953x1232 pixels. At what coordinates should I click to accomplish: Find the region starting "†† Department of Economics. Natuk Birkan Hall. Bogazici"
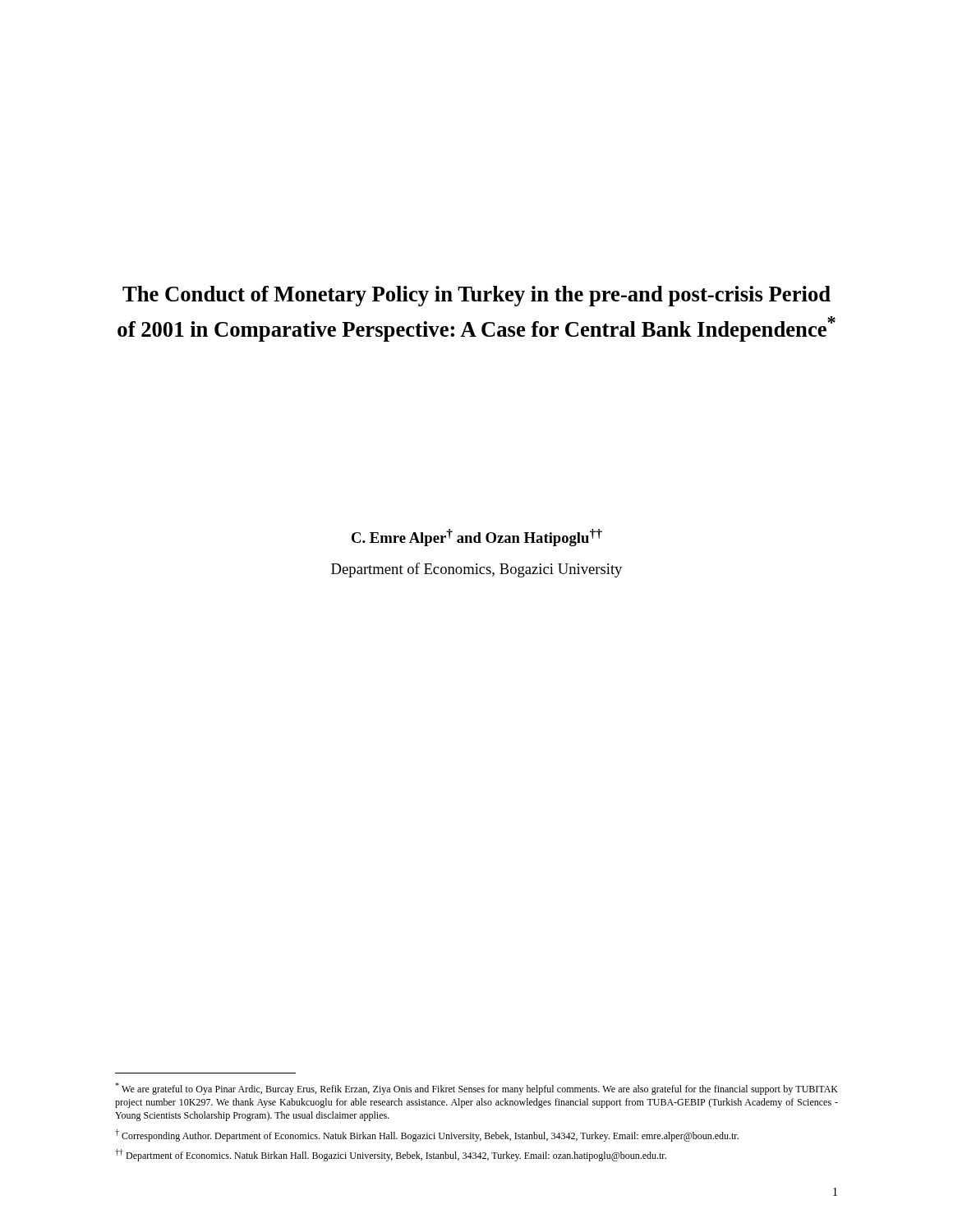pyautogui.click(x=391, y=1154)
